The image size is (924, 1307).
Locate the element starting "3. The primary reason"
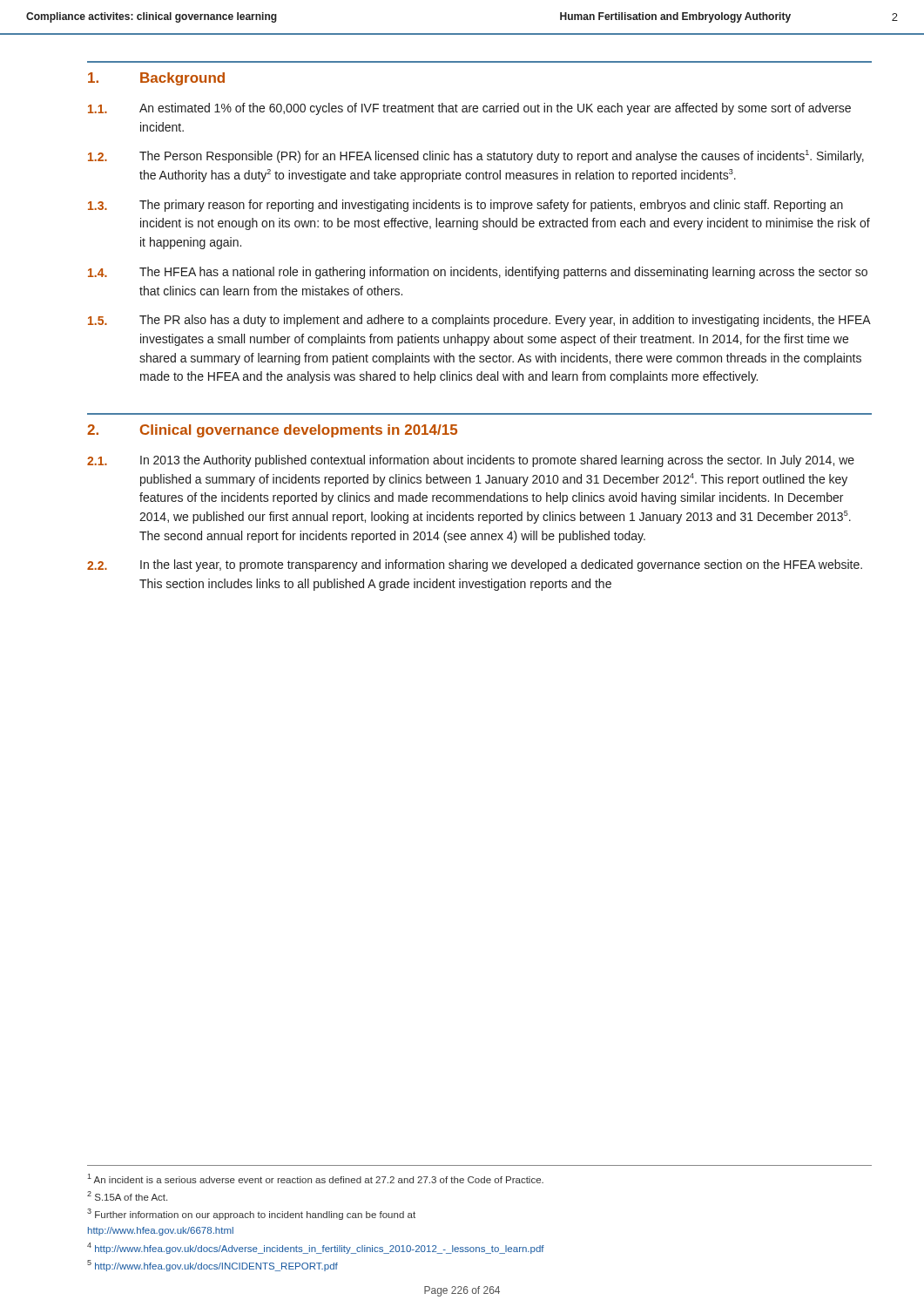pyautogui.click(x=479, y=224)
